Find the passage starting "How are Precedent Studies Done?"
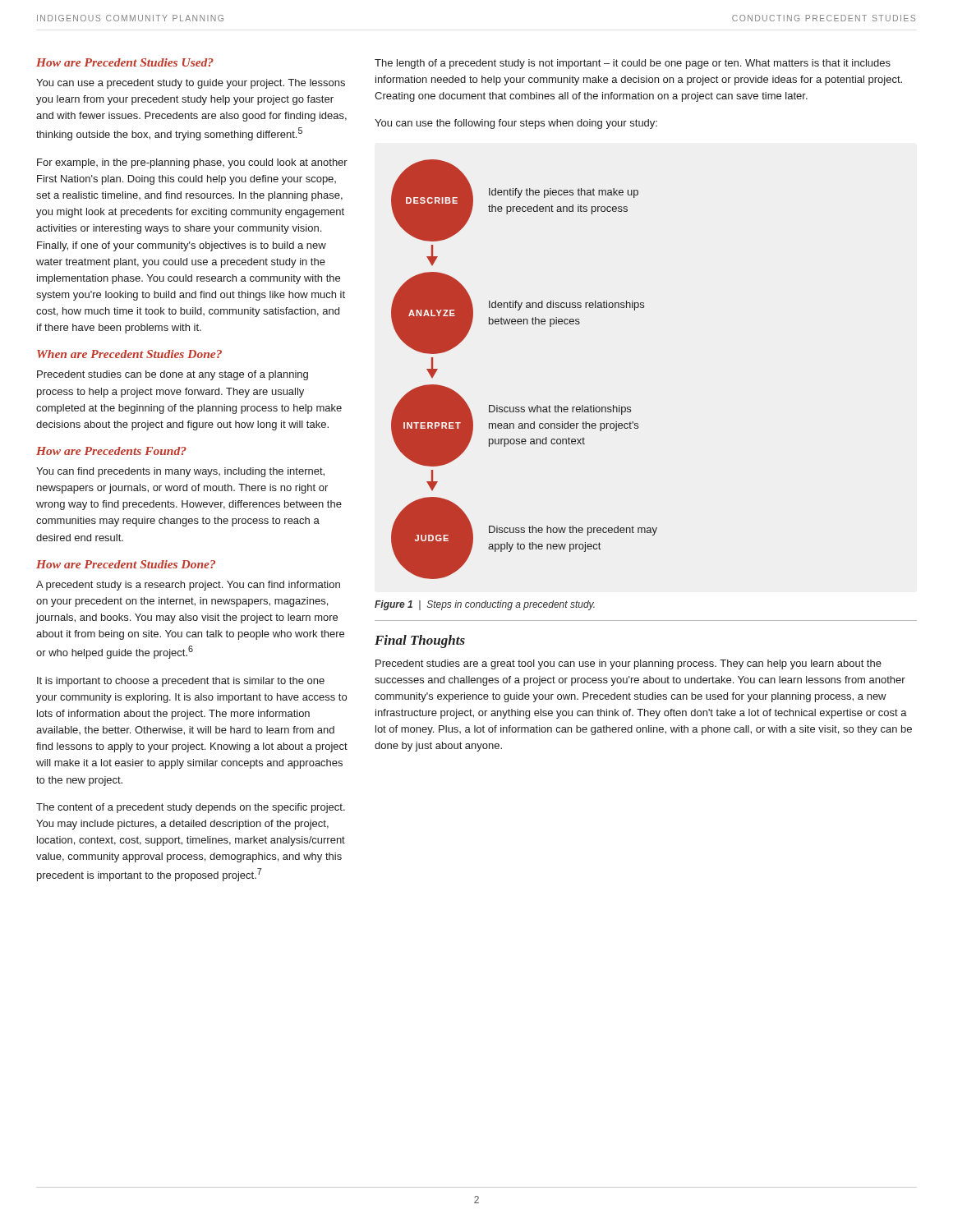953x1232 pixels. [x=126, y=564]
